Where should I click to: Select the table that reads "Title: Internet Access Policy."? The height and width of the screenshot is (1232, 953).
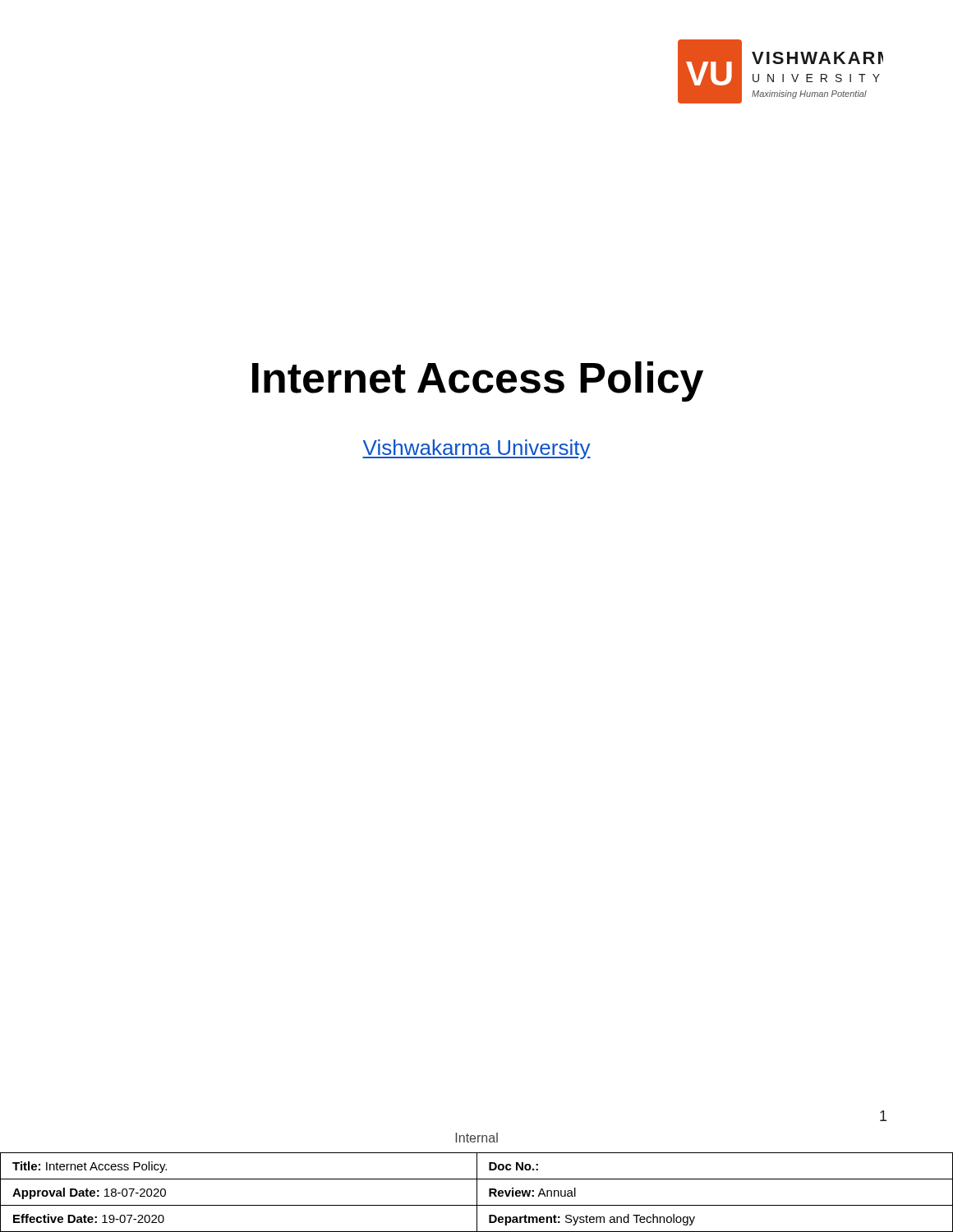pyautogui.click(x=476, y=1192)
